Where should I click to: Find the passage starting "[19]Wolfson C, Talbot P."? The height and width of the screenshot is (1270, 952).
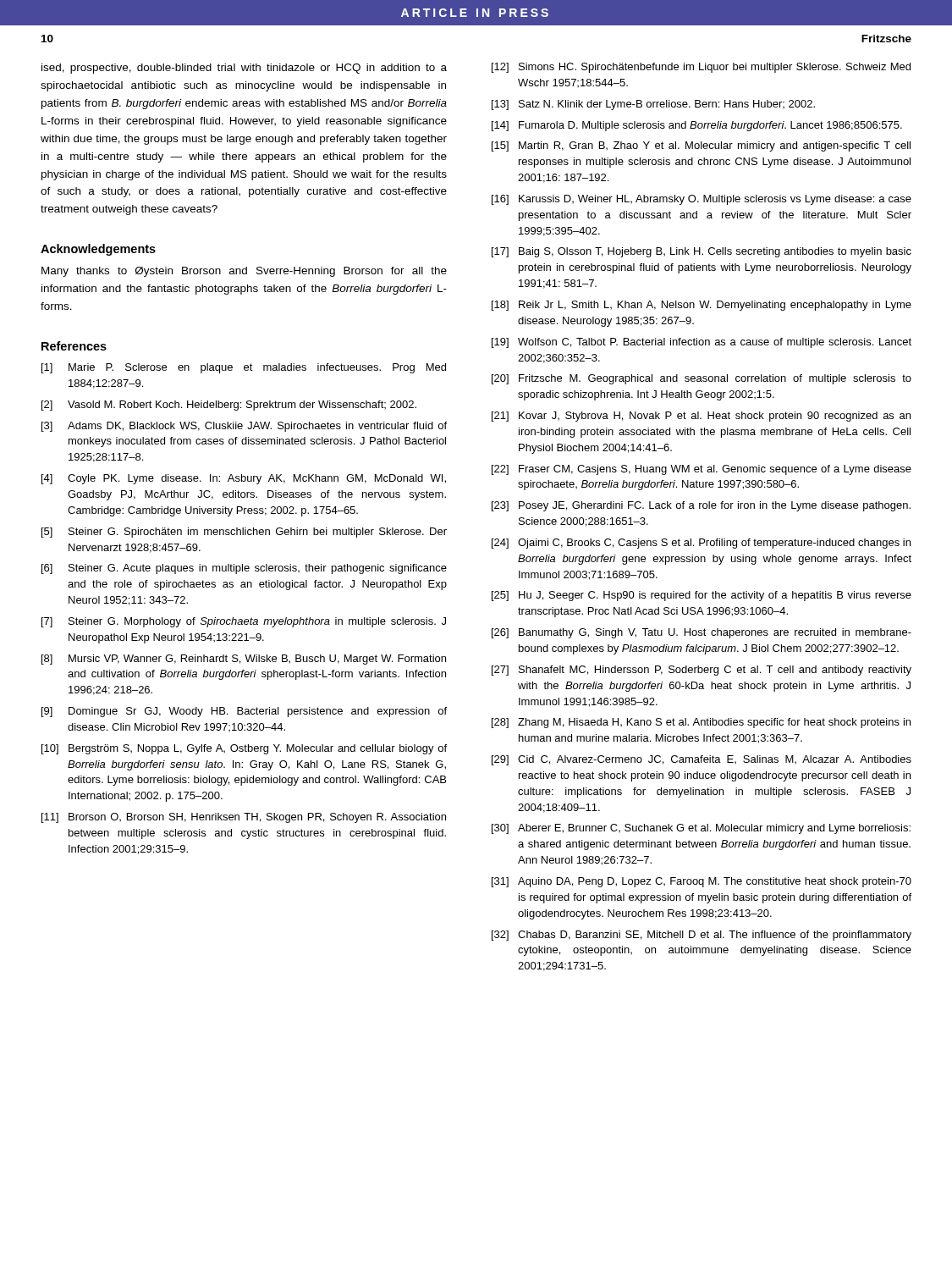(x=701, y=350)
